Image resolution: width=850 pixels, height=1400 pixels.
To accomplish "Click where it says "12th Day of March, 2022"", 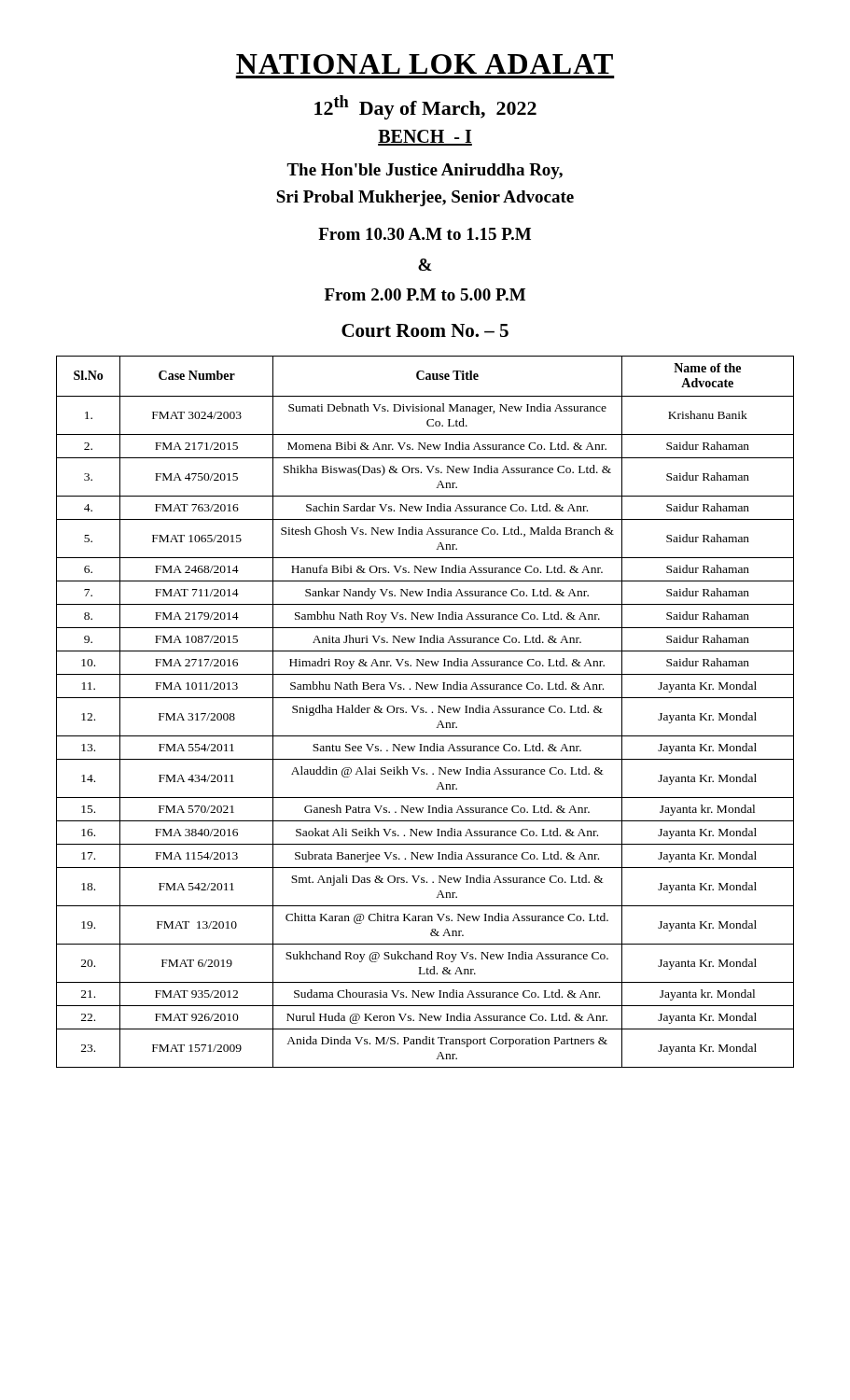I will click(x=425, y=106).
